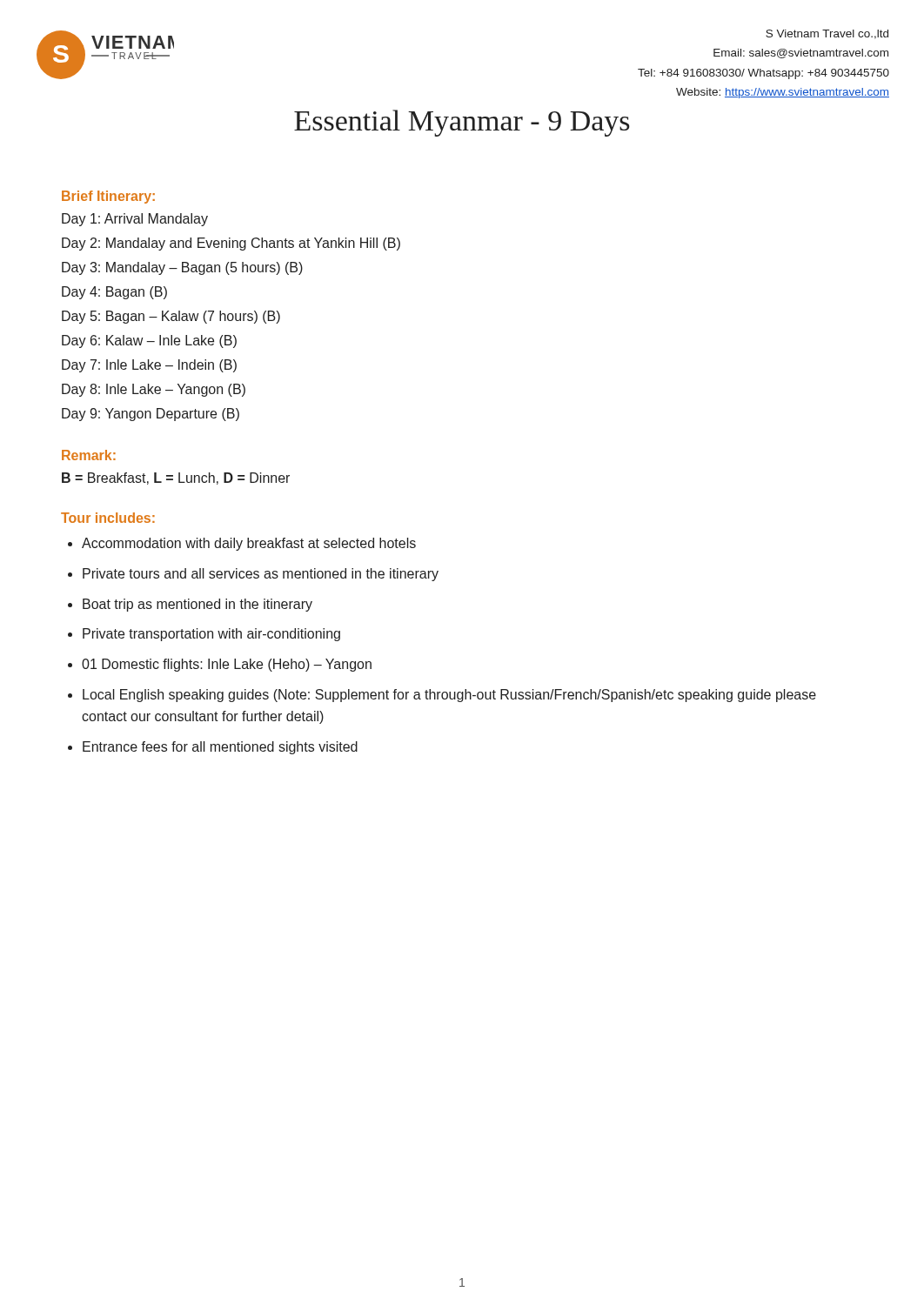Locate the text "Day 6: Kalaw – Inle Lake (B)"
The width and height of the screenshot is (924, 1305).
[149, 341]
